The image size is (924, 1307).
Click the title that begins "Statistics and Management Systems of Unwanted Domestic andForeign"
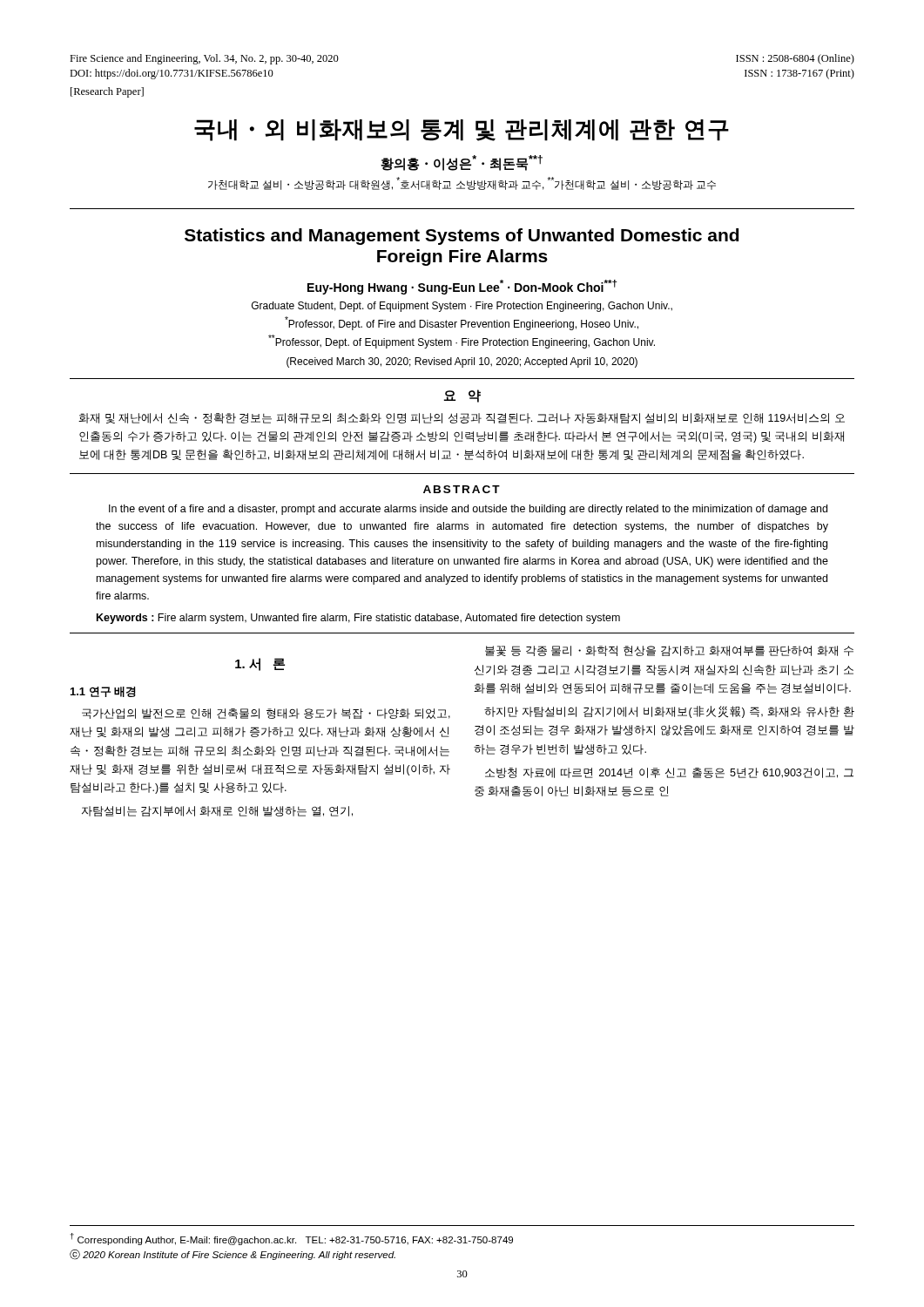point(462,245)
